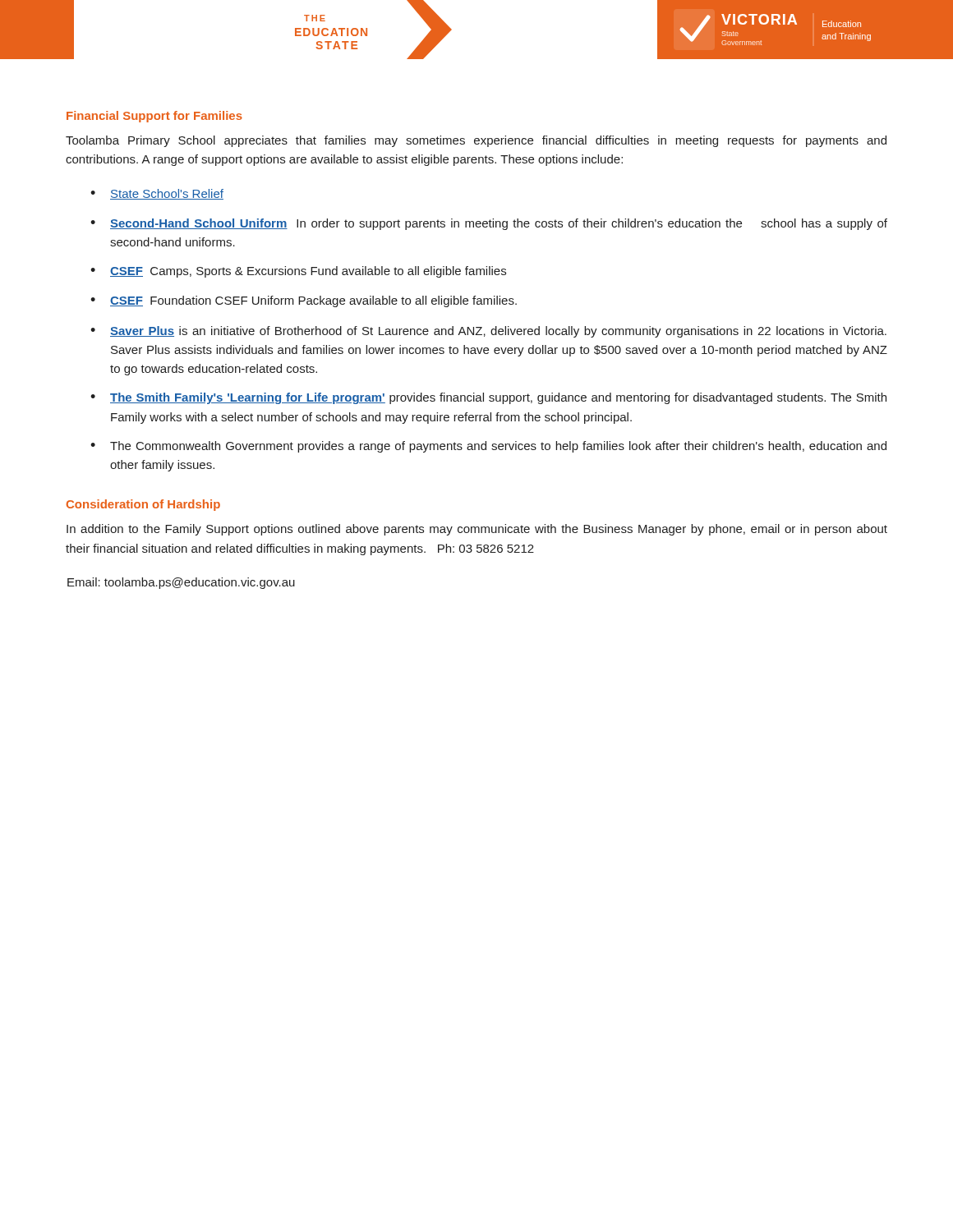Locate the block of text that opens with "• Saver Plus is an initiative of Brotherhood"
This screenshot has height=1232, width=953.
[489, 349]
